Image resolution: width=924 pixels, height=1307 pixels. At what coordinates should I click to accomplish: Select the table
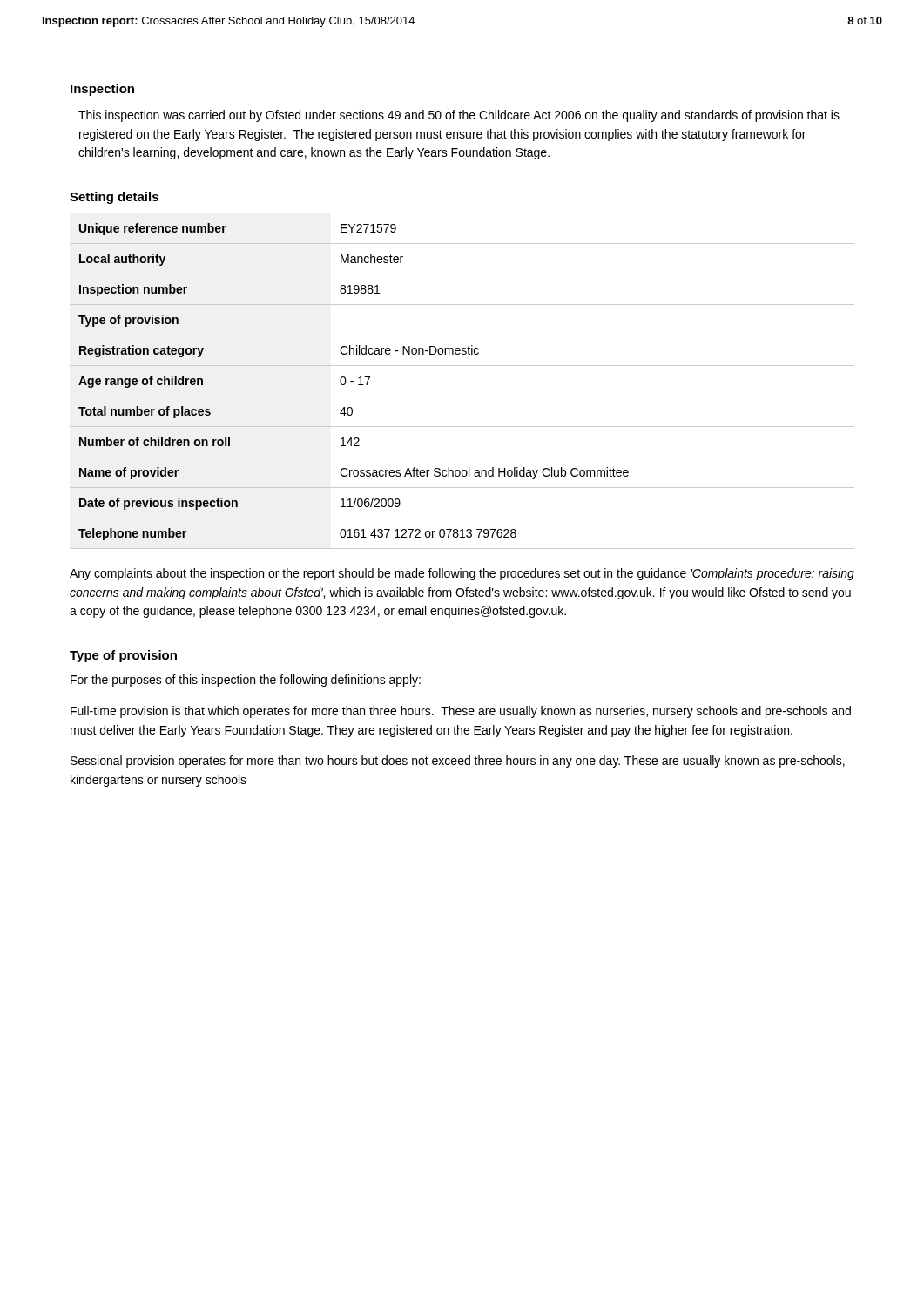point(462,381)
